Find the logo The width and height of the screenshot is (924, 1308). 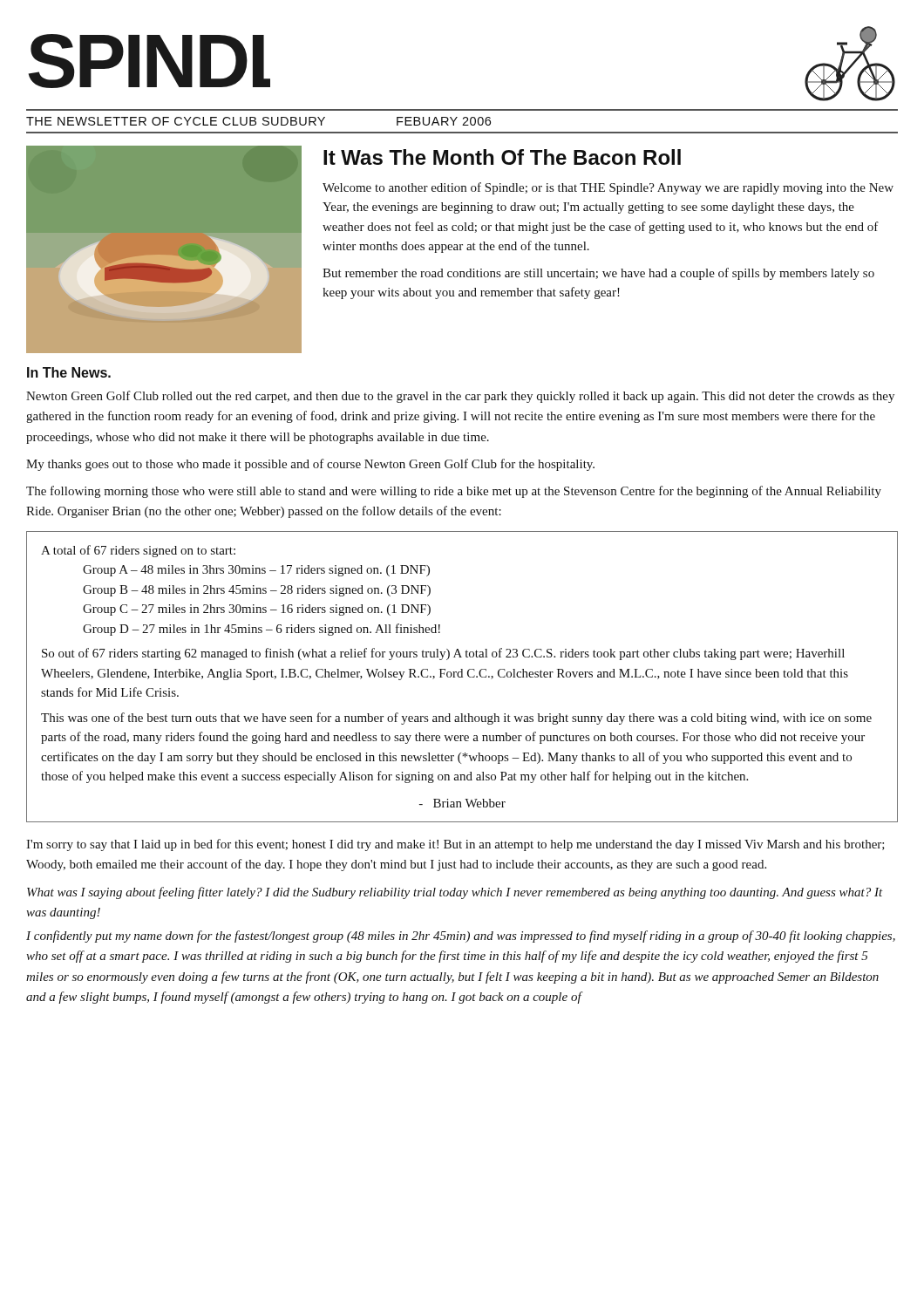click(148, 55)
